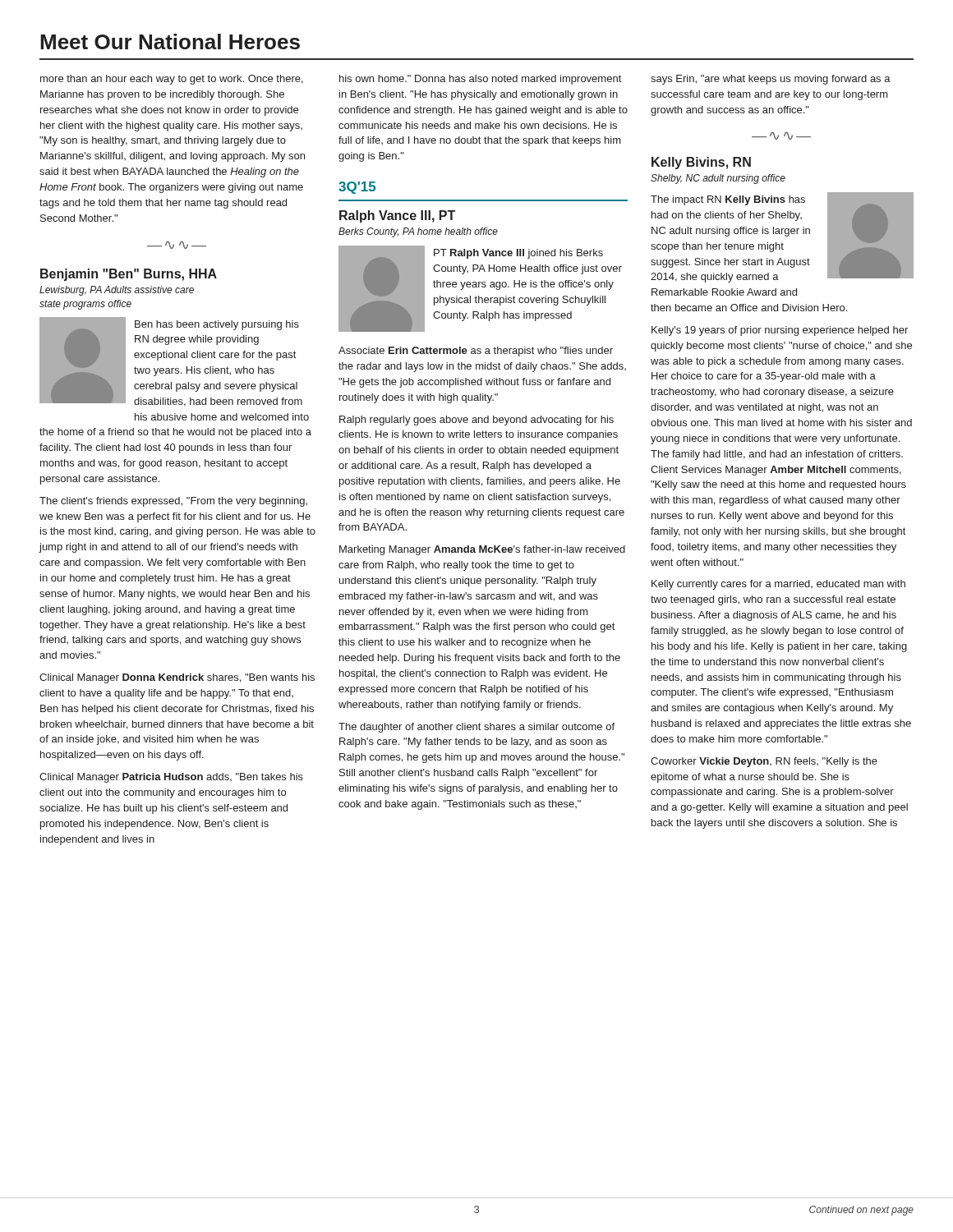Point to the text block starting "Ralph regularly goes above and beyond advocating for"

[x=483, y=474]
